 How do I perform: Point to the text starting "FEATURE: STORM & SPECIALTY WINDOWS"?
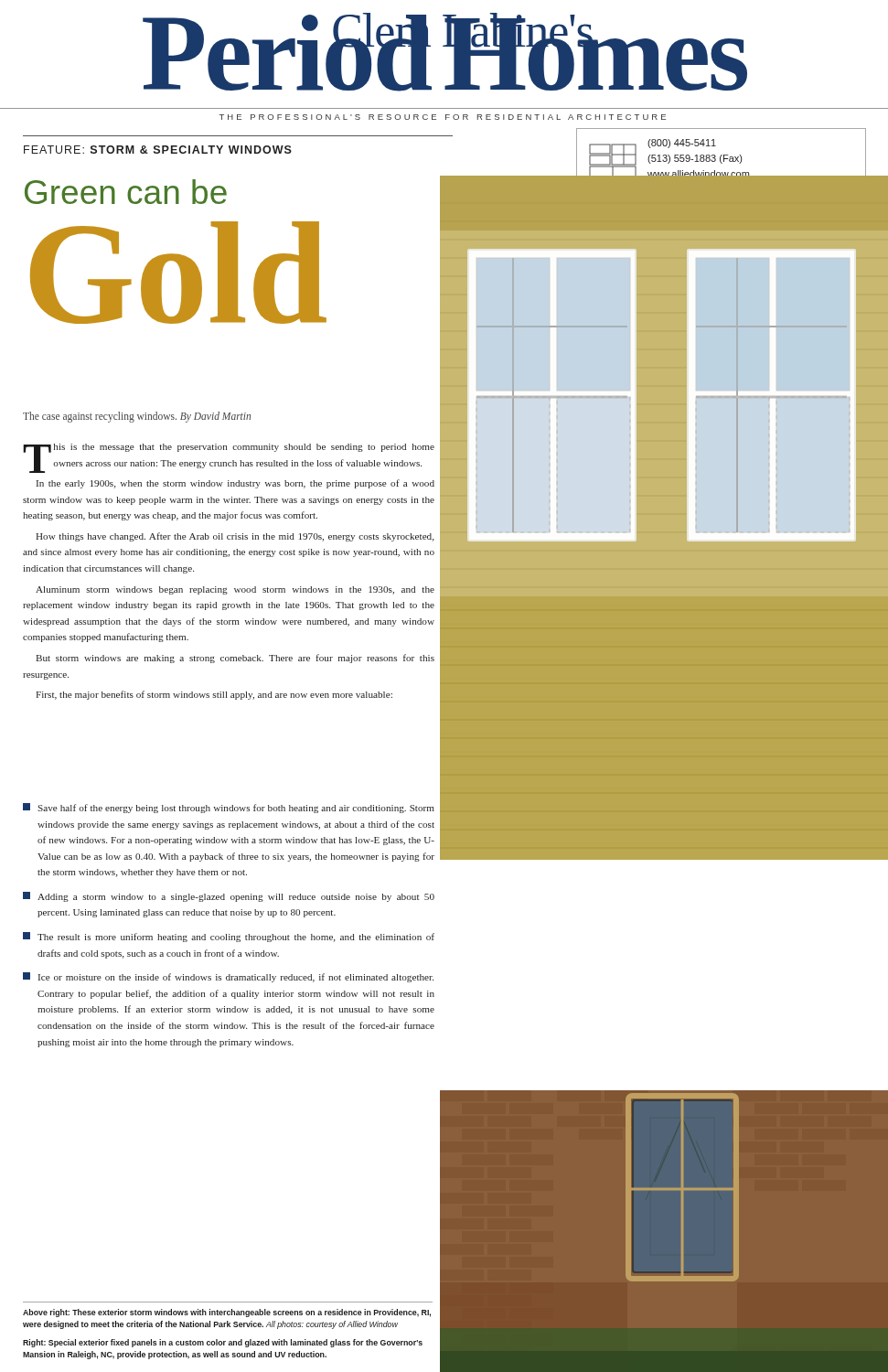click(x=158, y=150)
